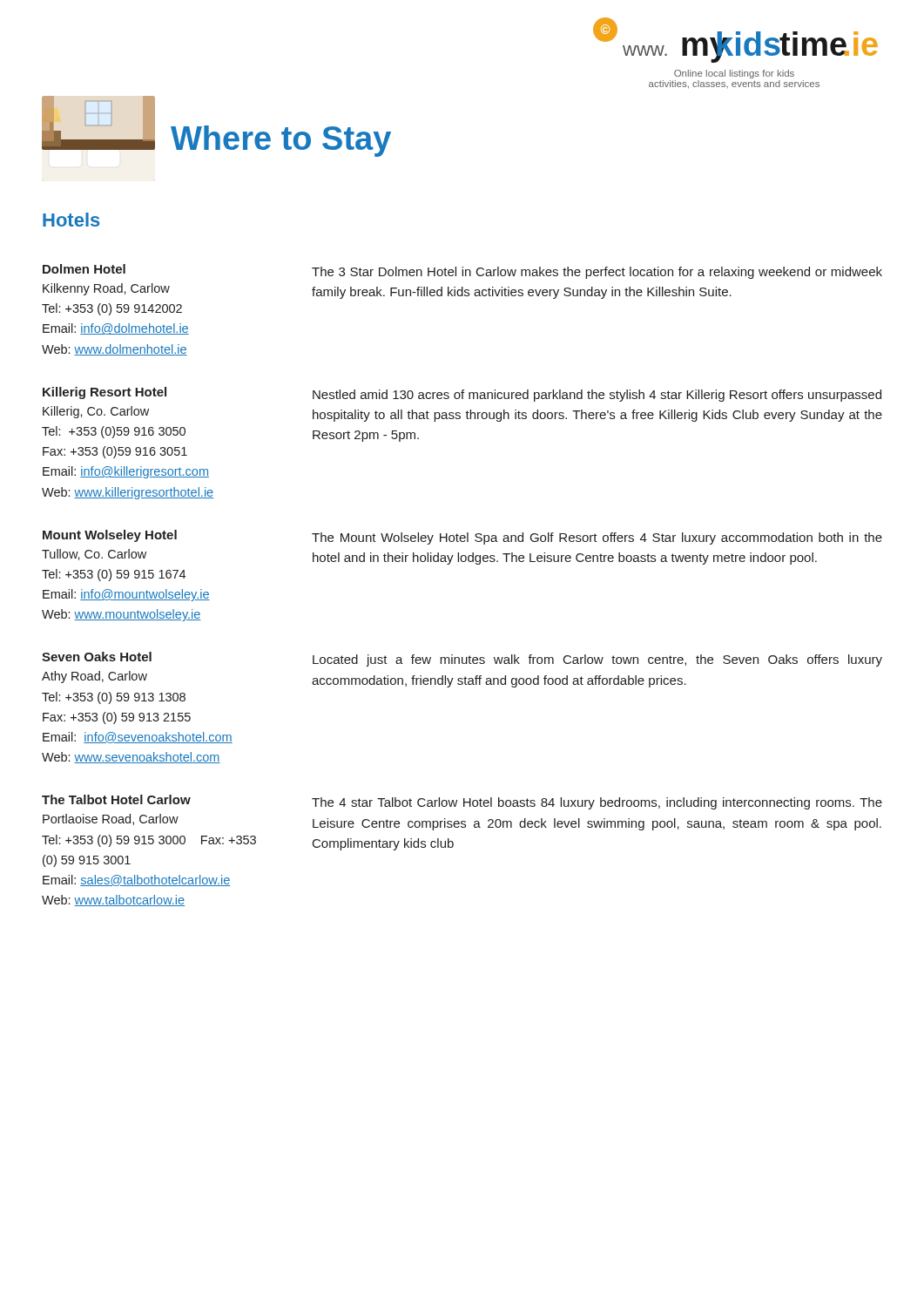Locate the list item that says "Mount Wolseley Hotel Tullow, Co. Carlow Tel: +353"
This screenshot has height=1307, width=924.
click(x=462, y=537)
